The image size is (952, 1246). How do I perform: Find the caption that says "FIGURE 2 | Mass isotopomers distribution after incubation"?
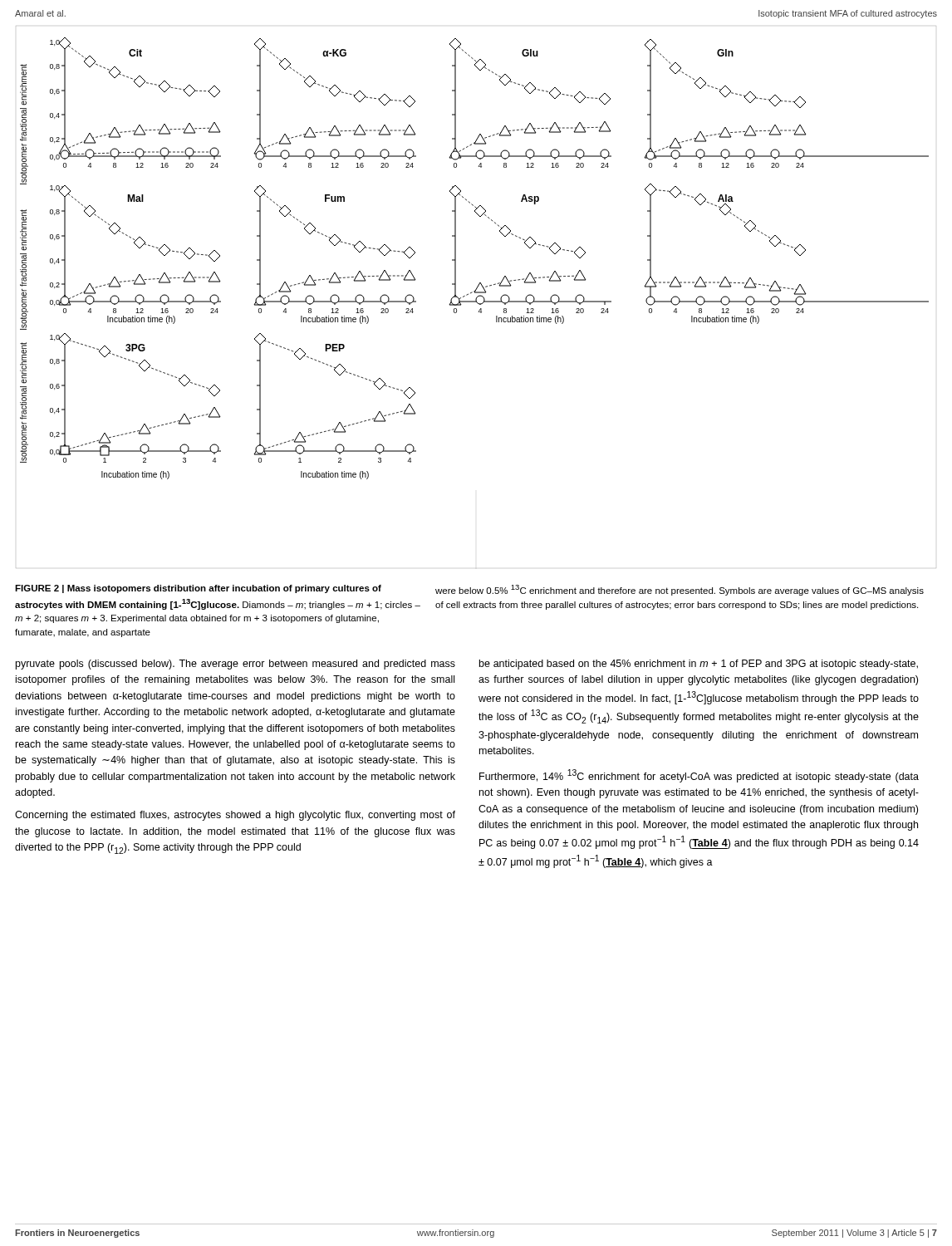pos(470,610)
